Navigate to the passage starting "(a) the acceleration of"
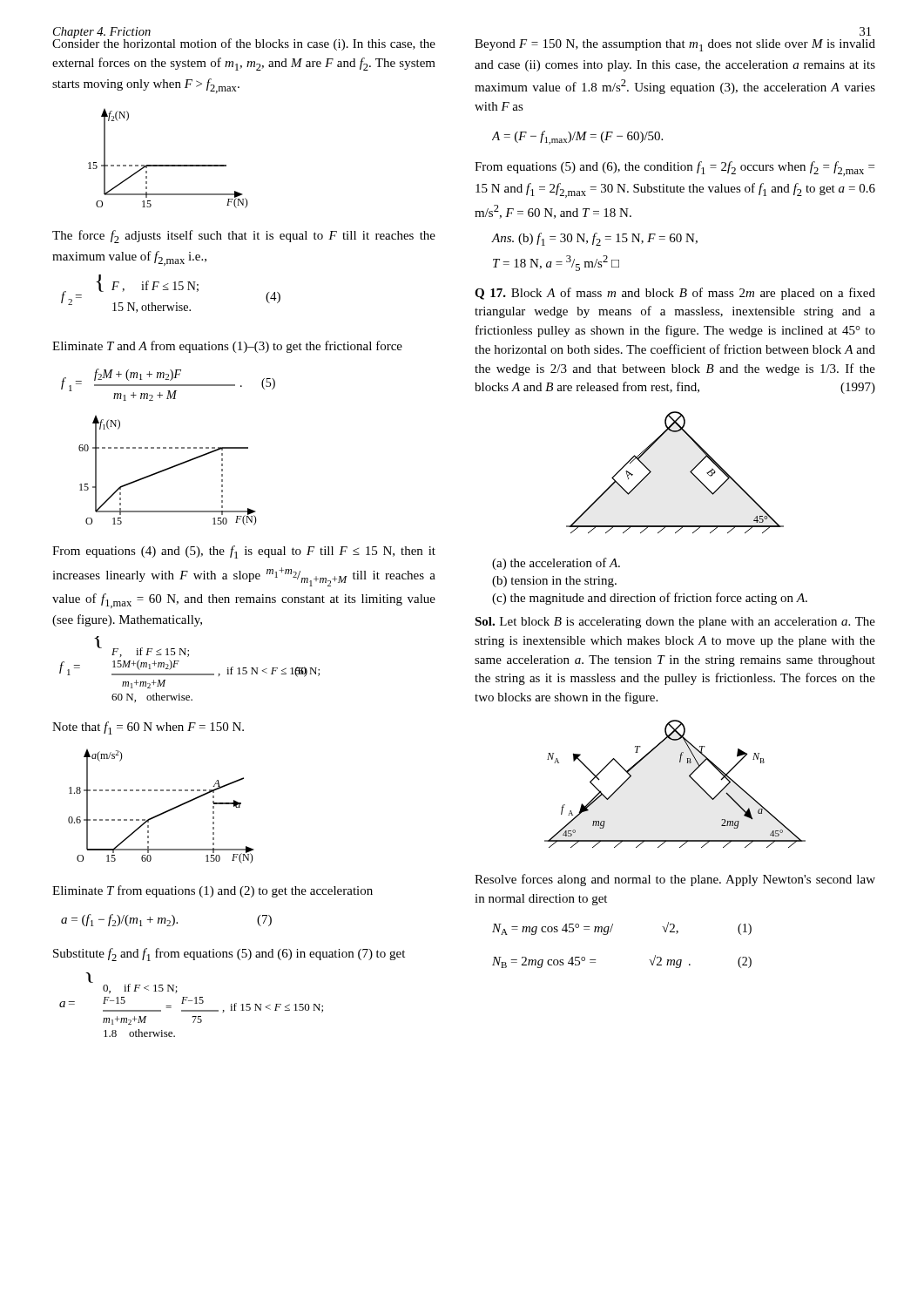 tap(556, 563)
